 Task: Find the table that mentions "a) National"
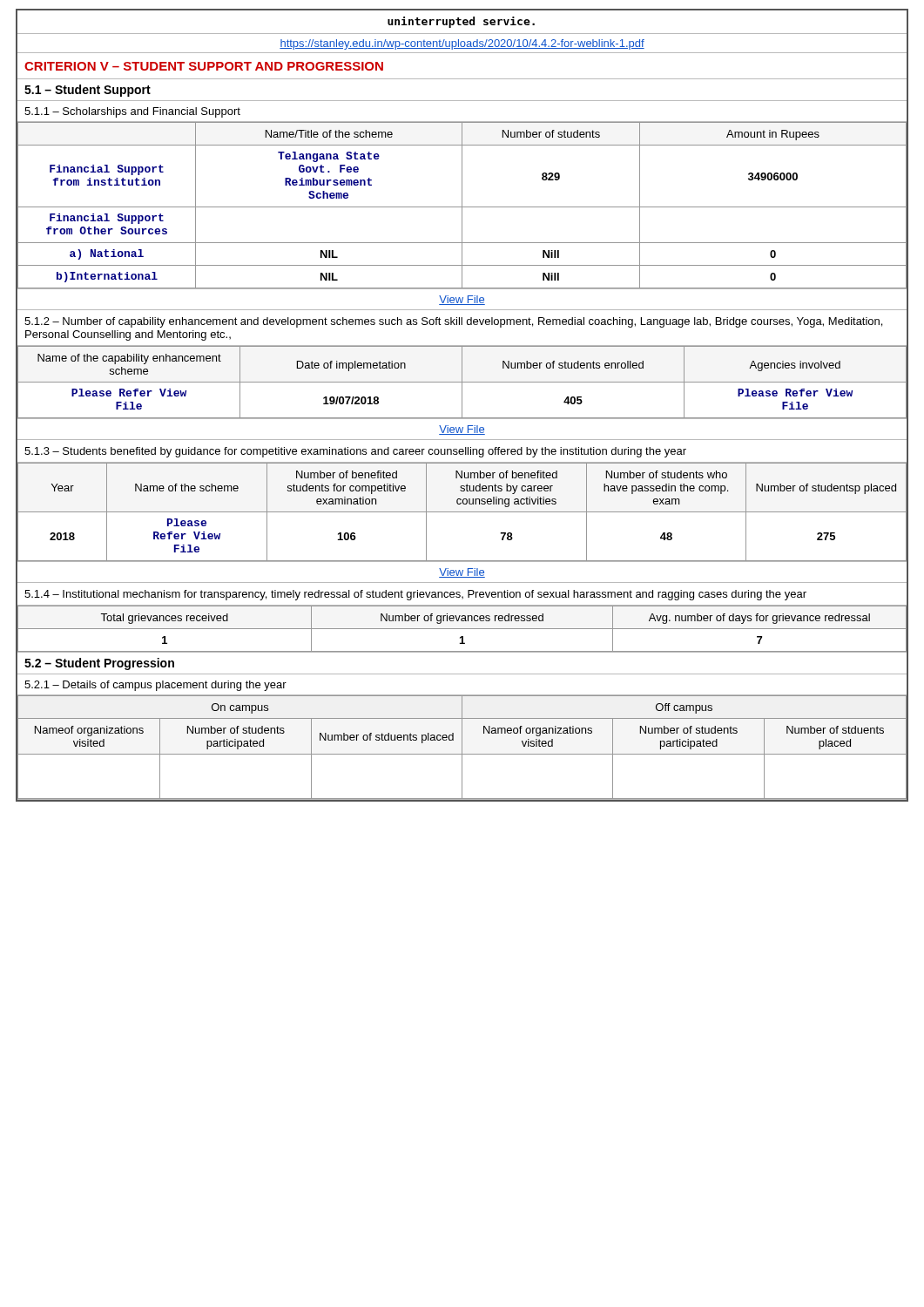(462, 206)
